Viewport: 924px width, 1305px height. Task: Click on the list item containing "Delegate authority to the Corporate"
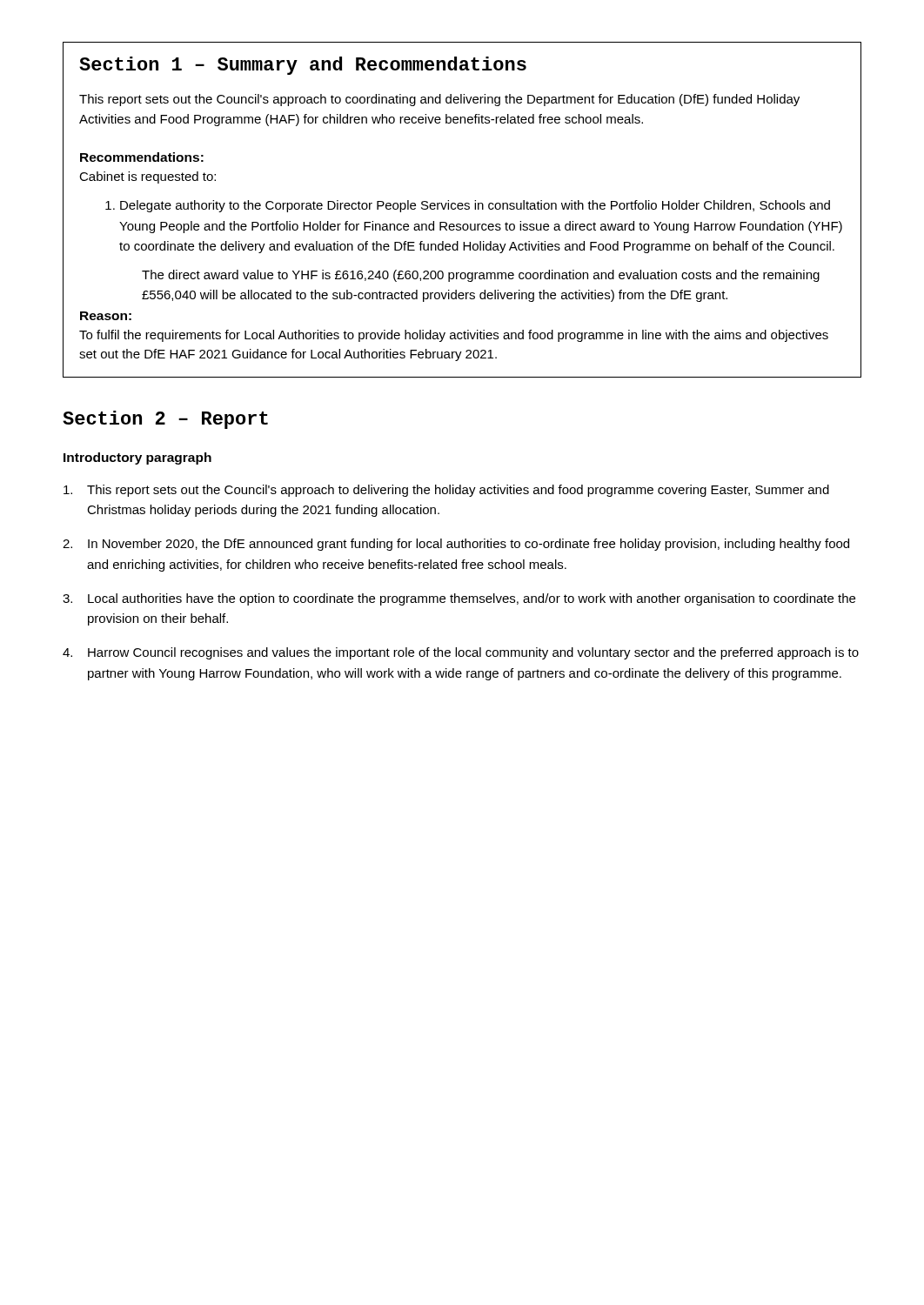(472, 250)
